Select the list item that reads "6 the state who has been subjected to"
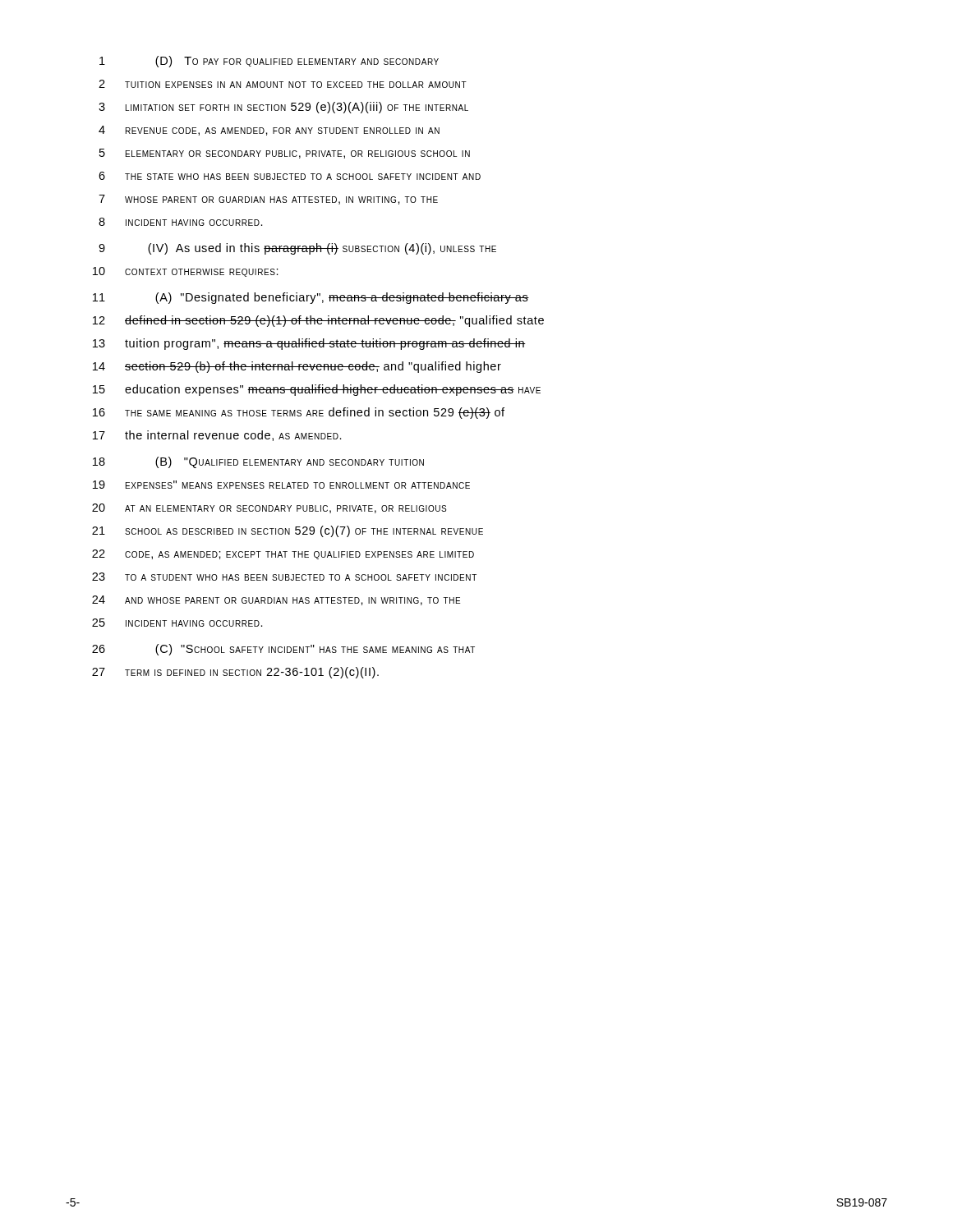Image resolution: width=953 pixels, height=1232 pixels. pyautogui.click(x=476, y=176)
